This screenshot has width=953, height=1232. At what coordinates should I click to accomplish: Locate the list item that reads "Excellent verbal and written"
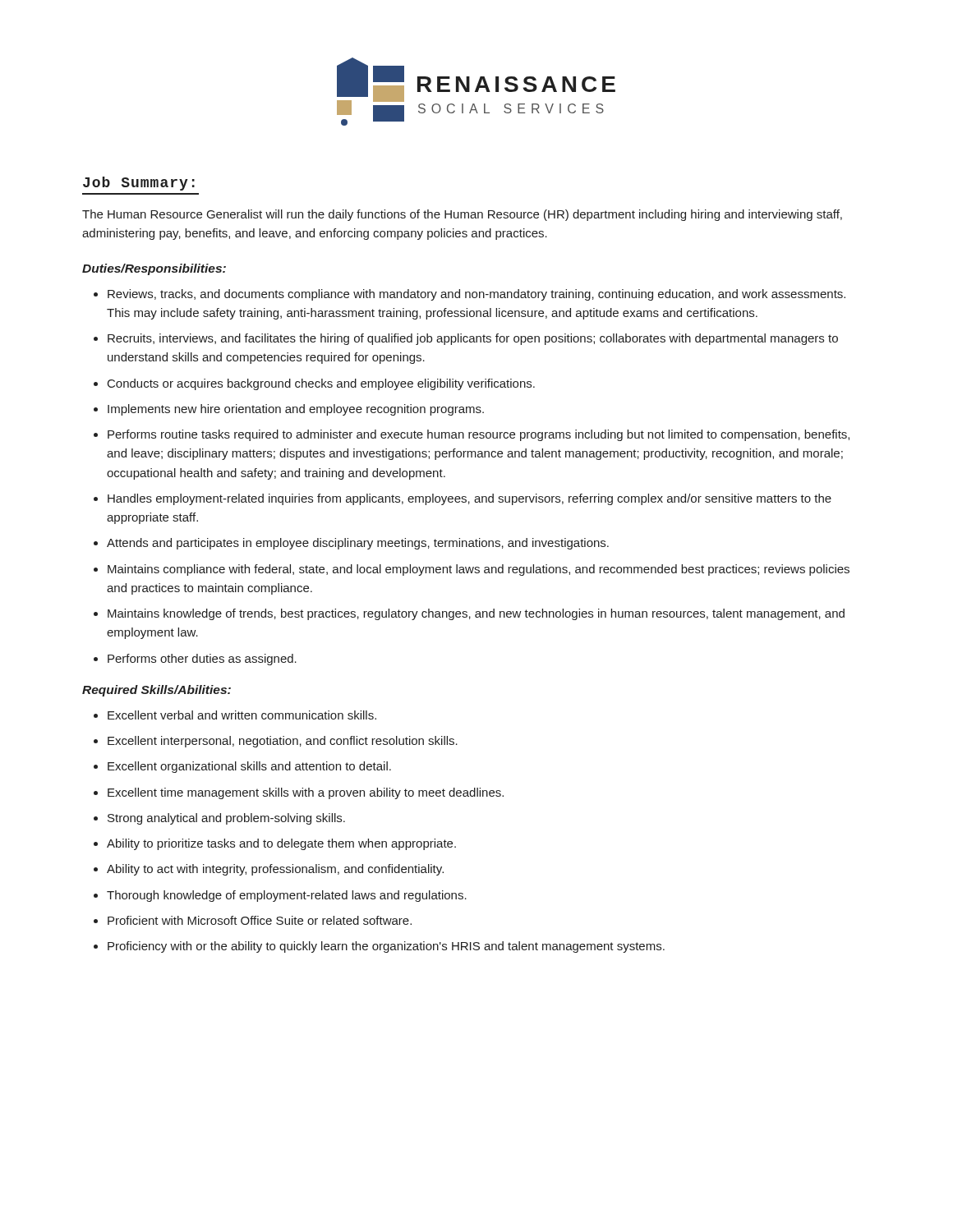pos(242,715)
